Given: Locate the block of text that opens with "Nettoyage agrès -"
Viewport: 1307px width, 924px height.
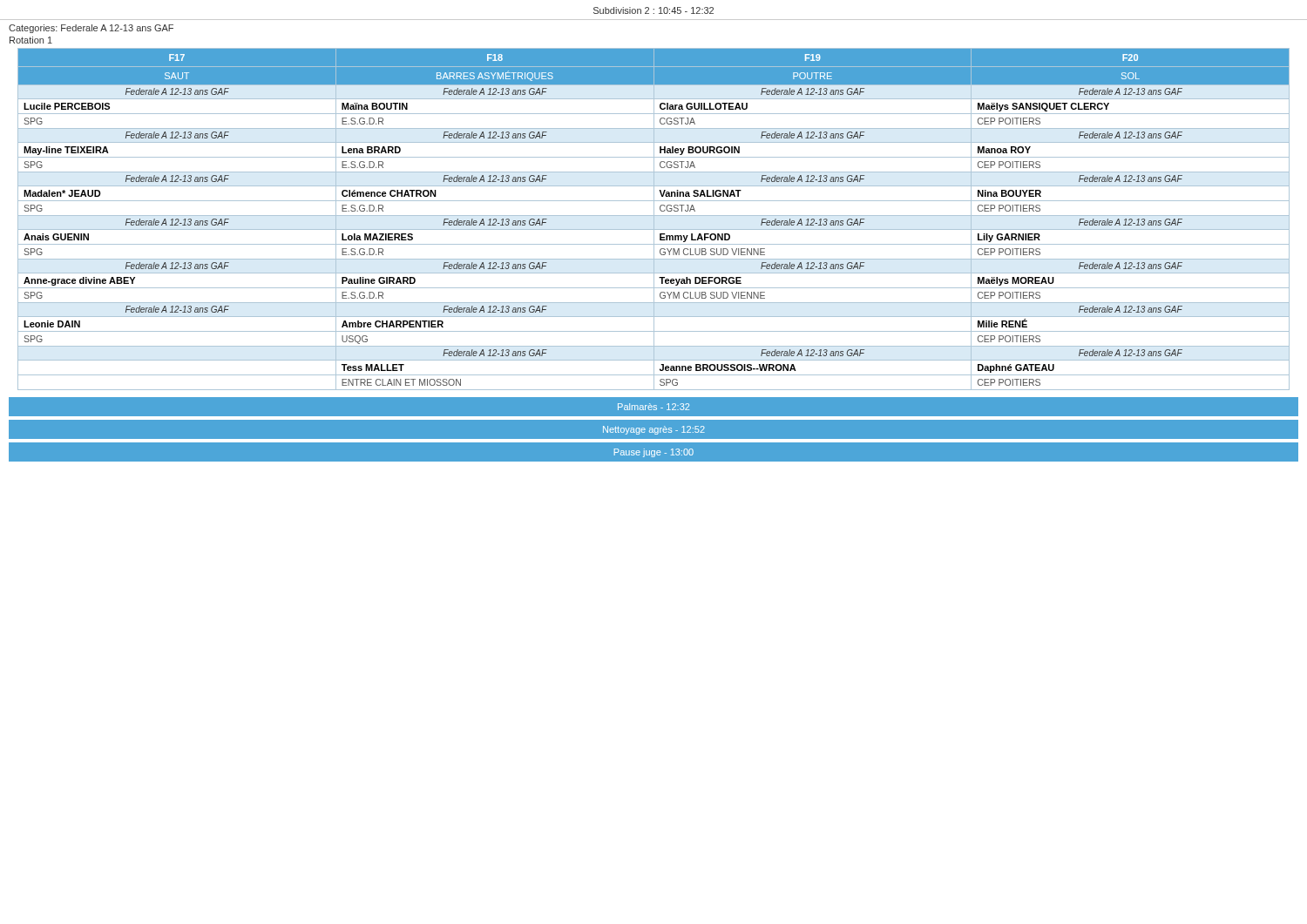Looking at the screenshot, I should click(654, 429).
